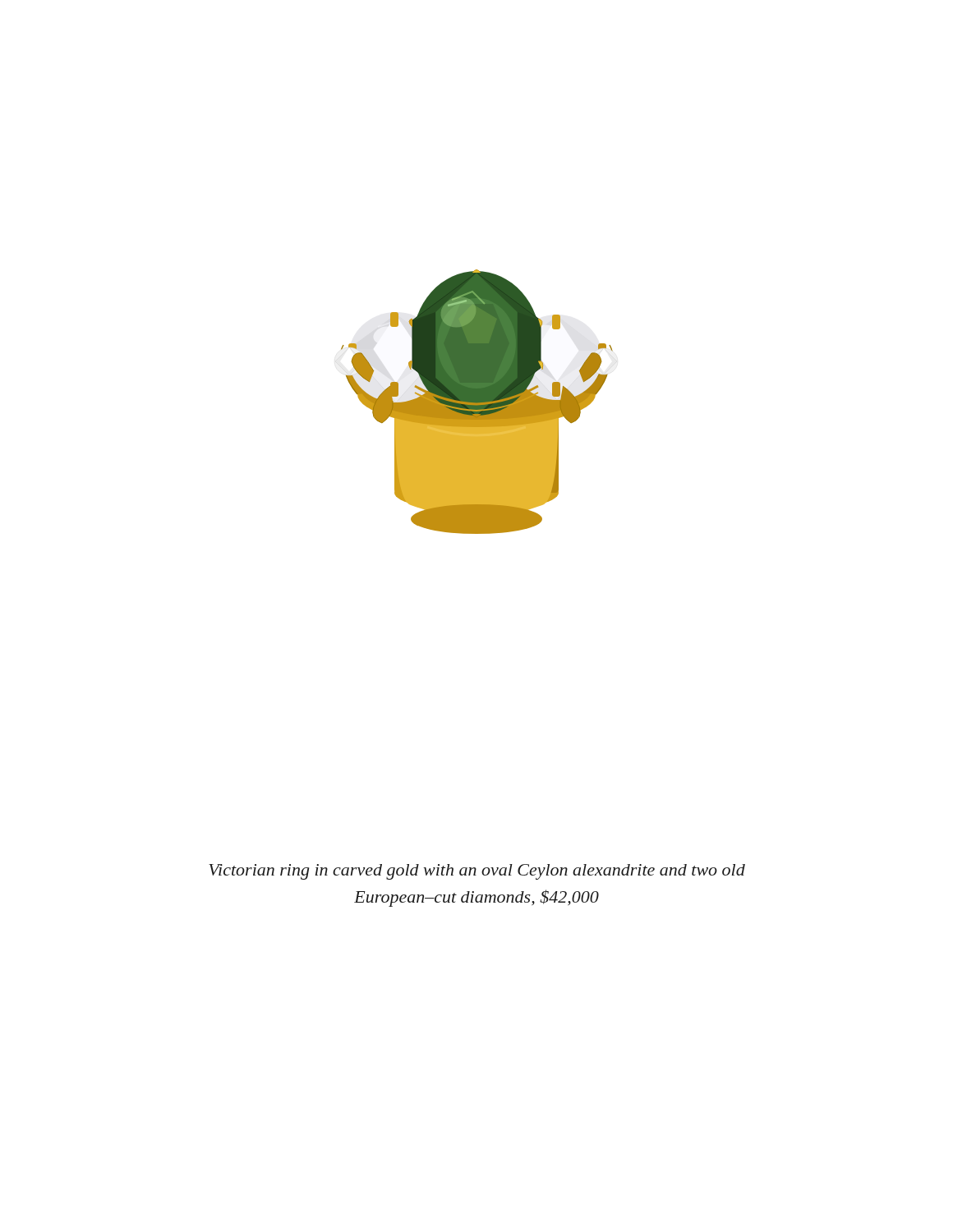Viewport: 953px width, 1232px height.
Task: Select a photo
Action: 476,353
